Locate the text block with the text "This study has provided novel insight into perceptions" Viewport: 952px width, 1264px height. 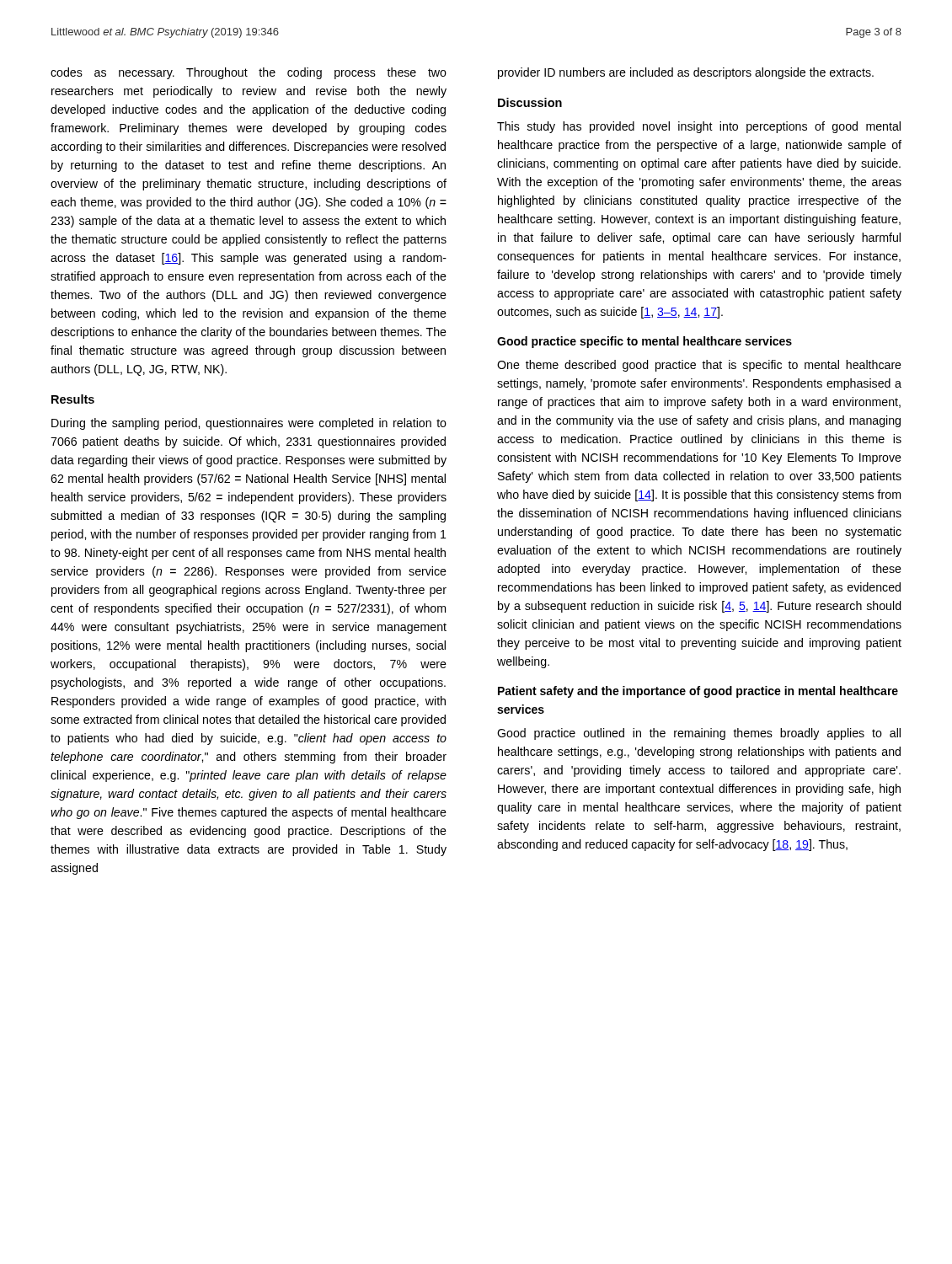pyautogui.click(x=699, y=219)
